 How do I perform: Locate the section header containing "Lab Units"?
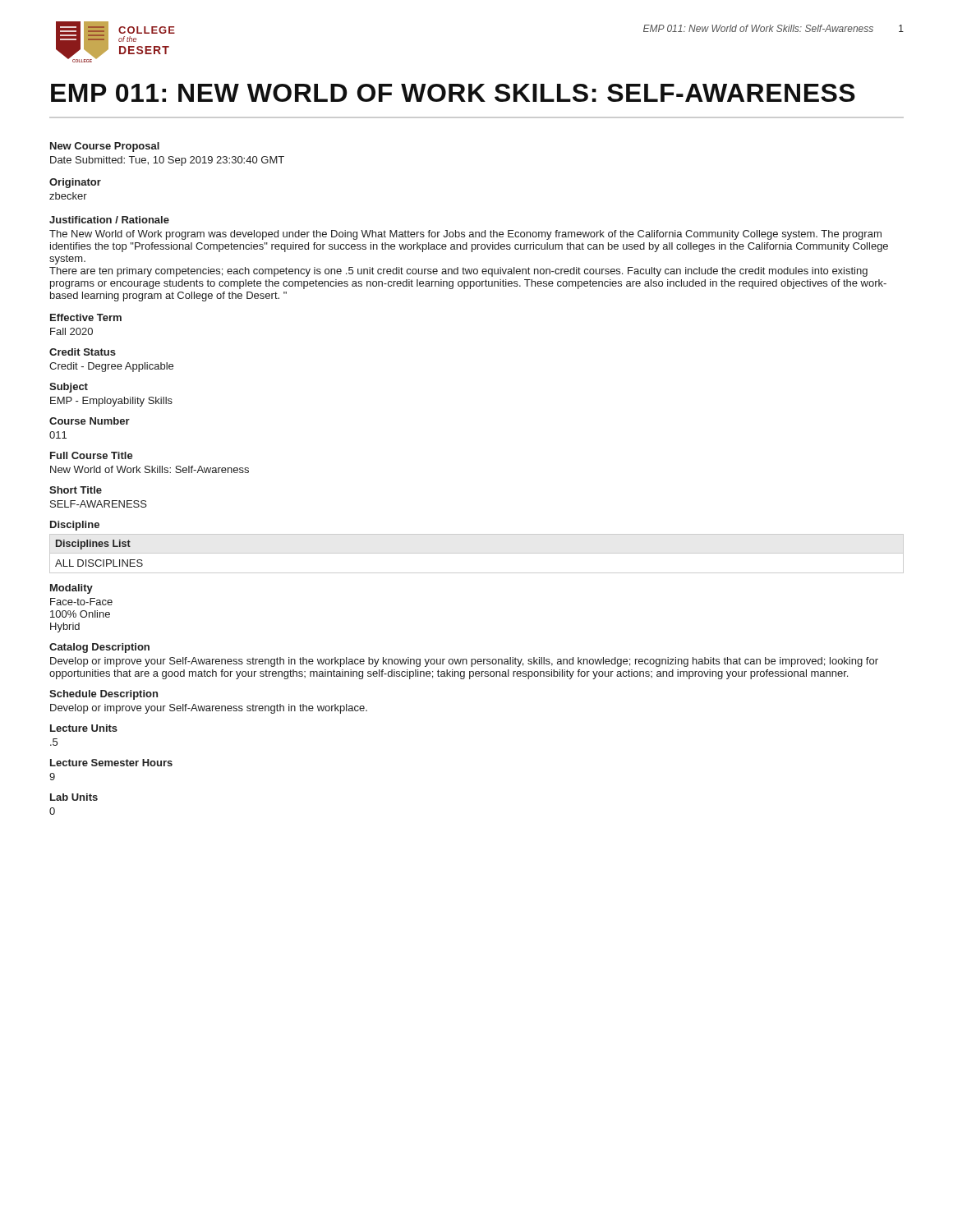coord(74,797)
